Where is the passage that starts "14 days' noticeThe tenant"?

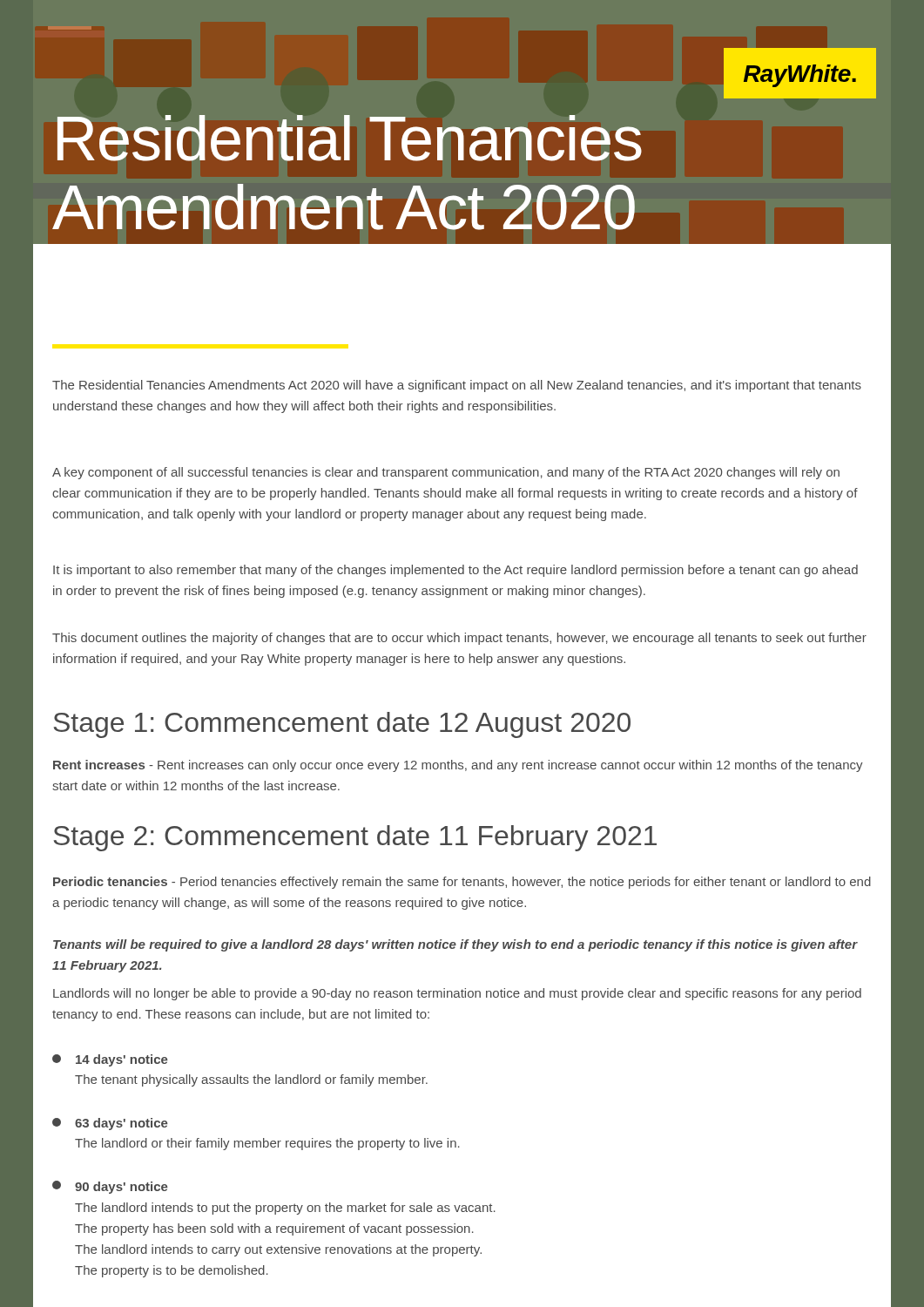coord(240,1070)
